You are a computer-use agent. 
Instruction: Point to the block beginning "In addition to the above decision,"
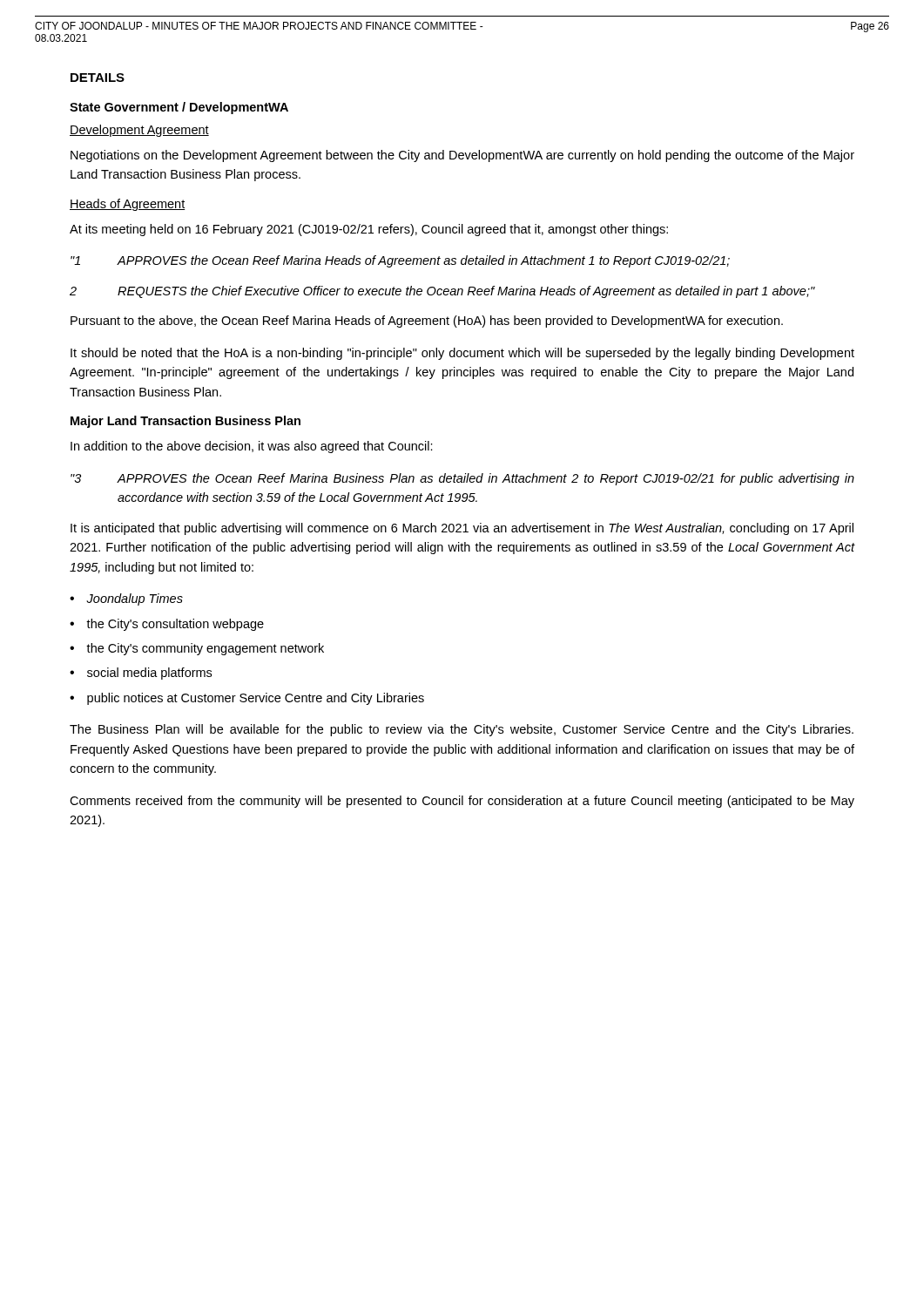click(x=251, y=446)
